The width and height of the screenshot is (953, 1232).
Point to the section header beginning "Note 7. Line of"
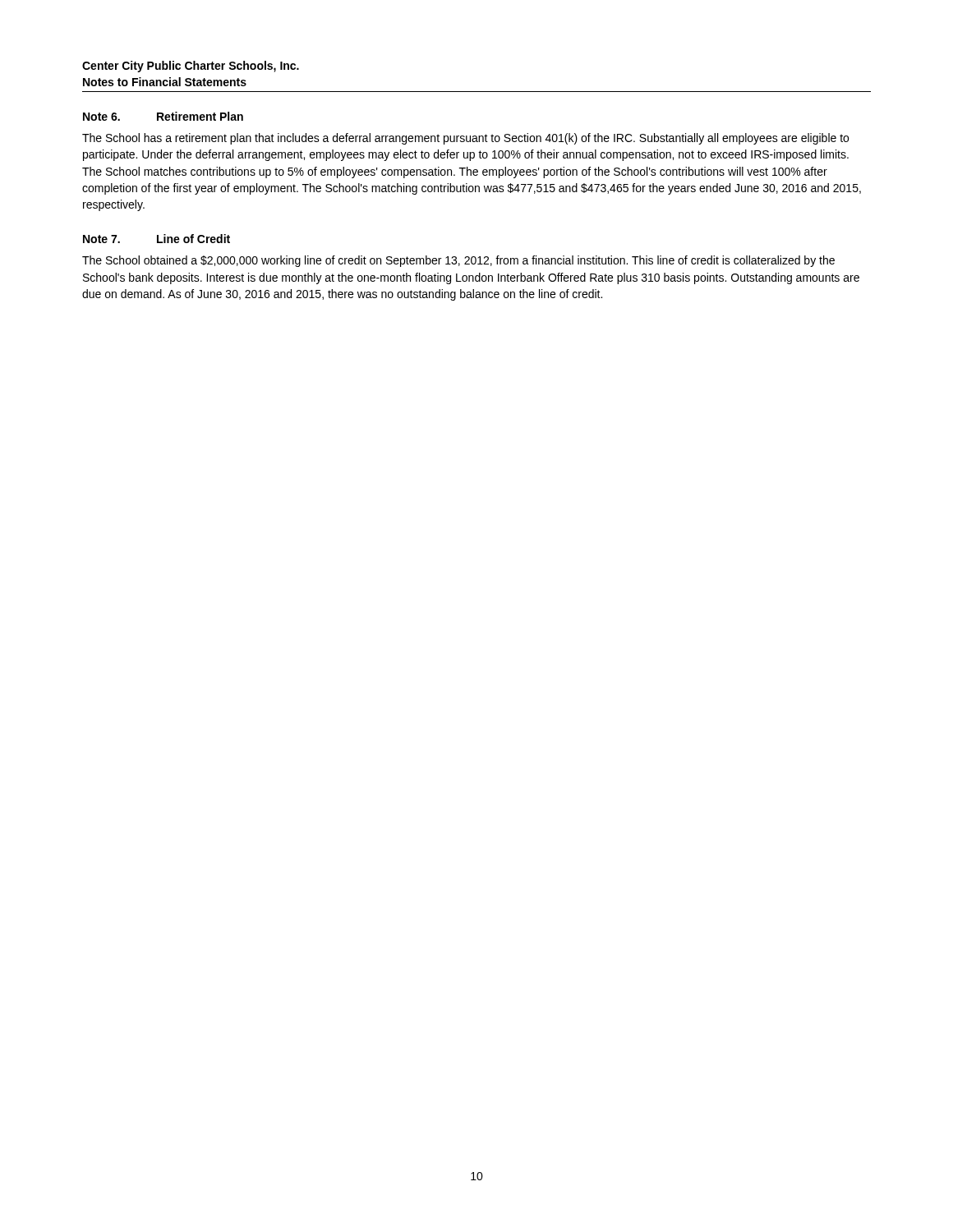[x=156, y=239]
